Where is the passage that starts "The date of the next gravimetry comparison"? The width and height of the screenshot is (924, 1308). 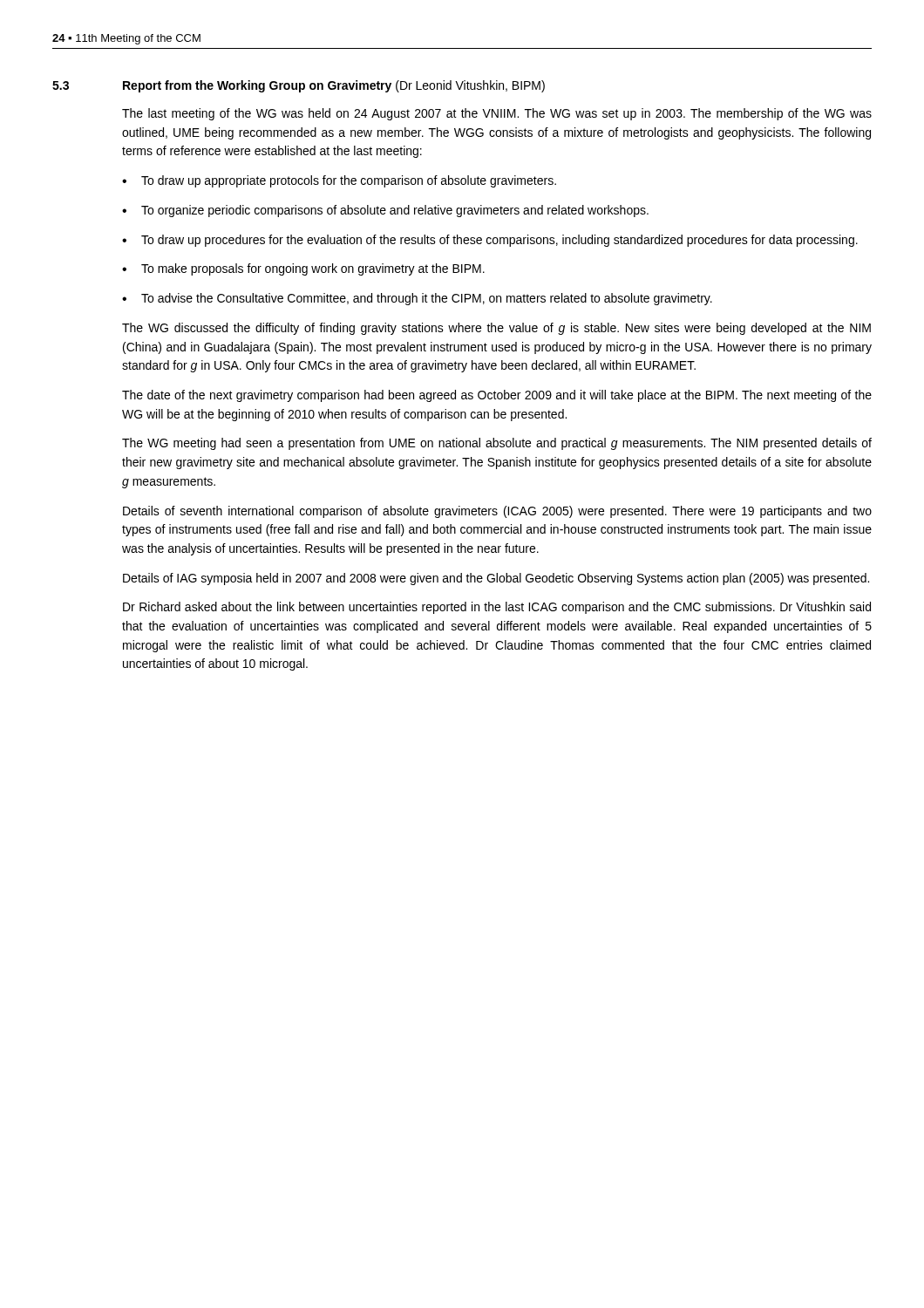tap(497, 405)
